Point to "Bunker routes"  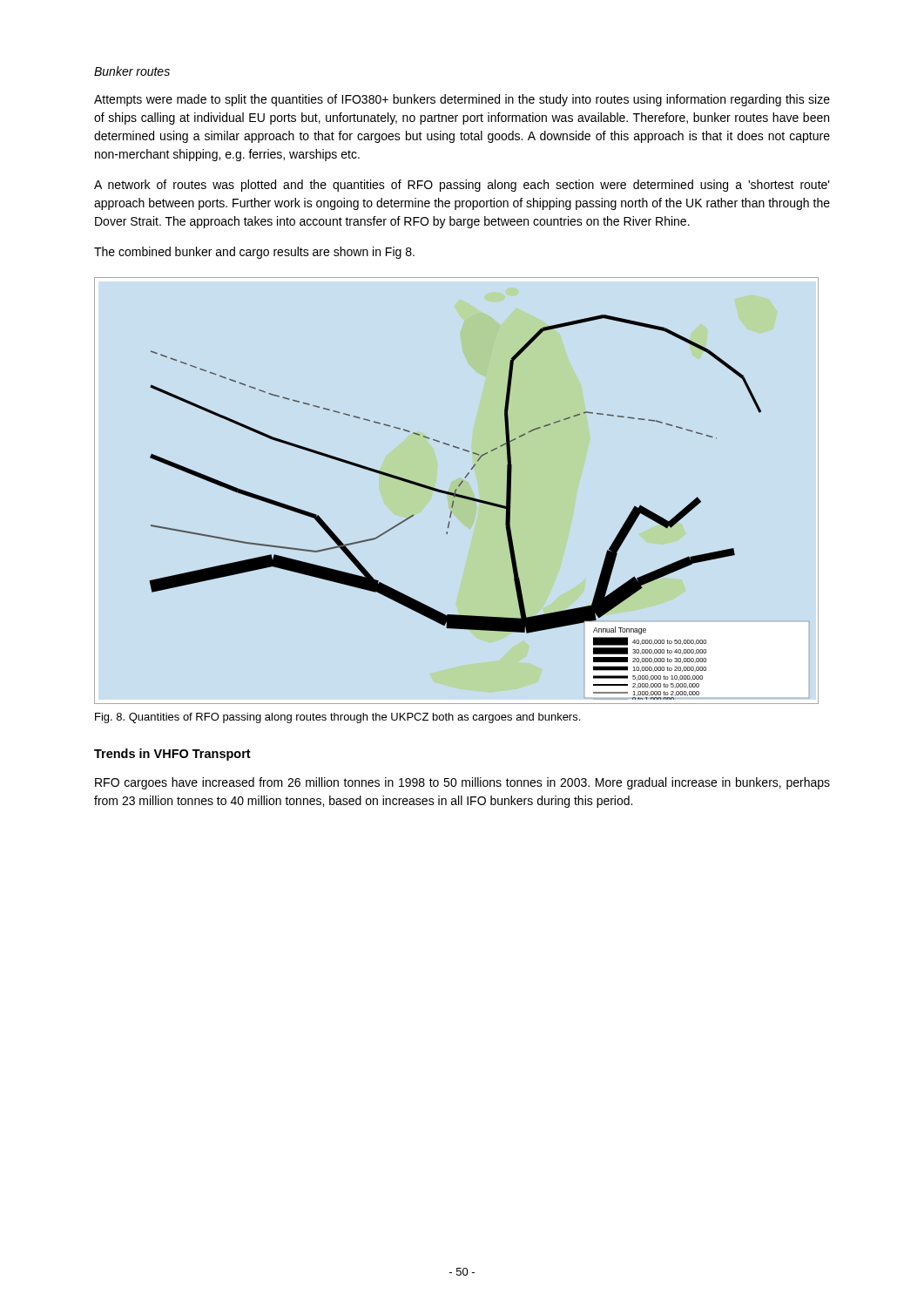(132, 71)
